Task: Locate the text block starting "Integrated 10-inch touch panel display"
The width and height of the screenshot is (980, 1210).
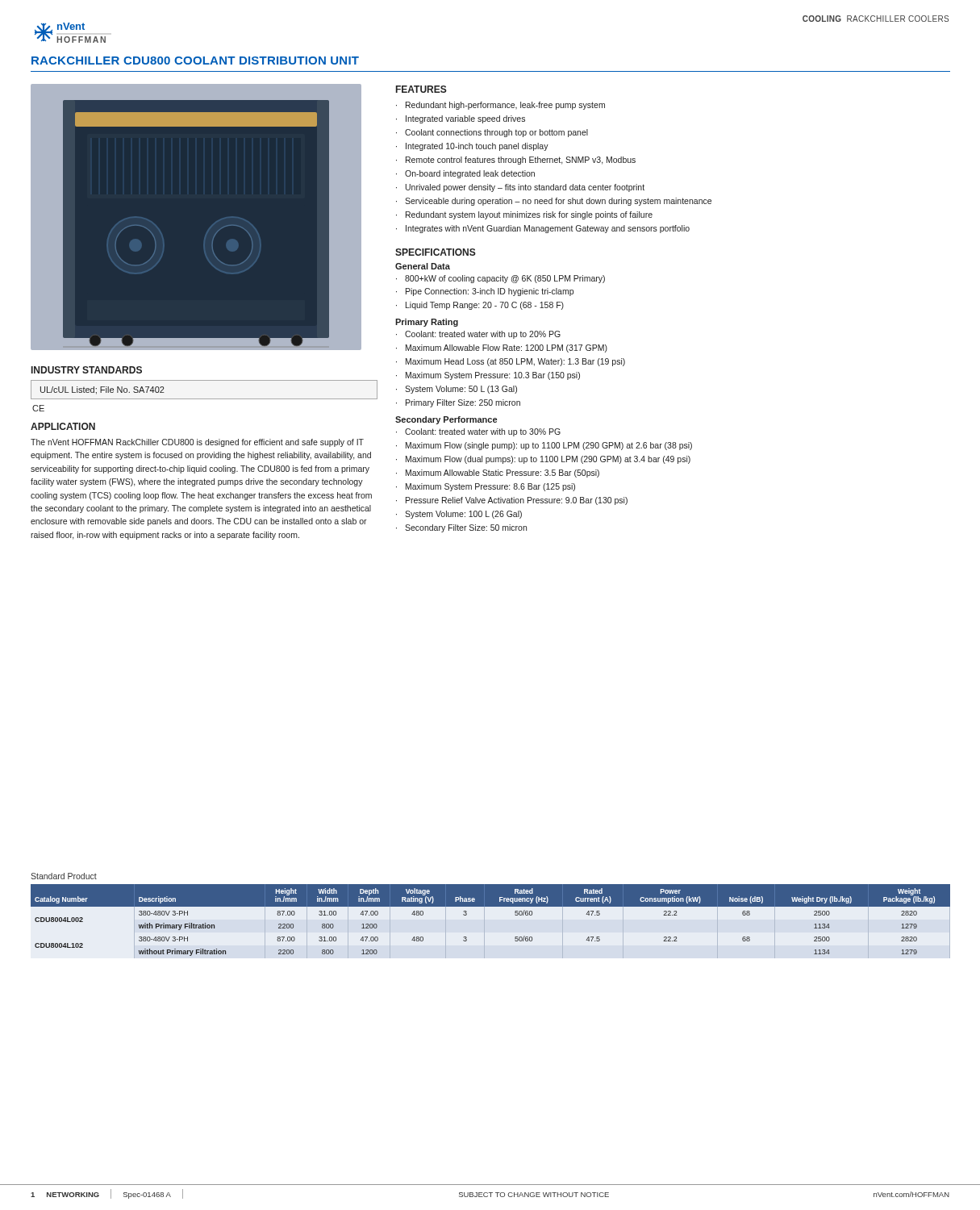Action: (476, 146)
